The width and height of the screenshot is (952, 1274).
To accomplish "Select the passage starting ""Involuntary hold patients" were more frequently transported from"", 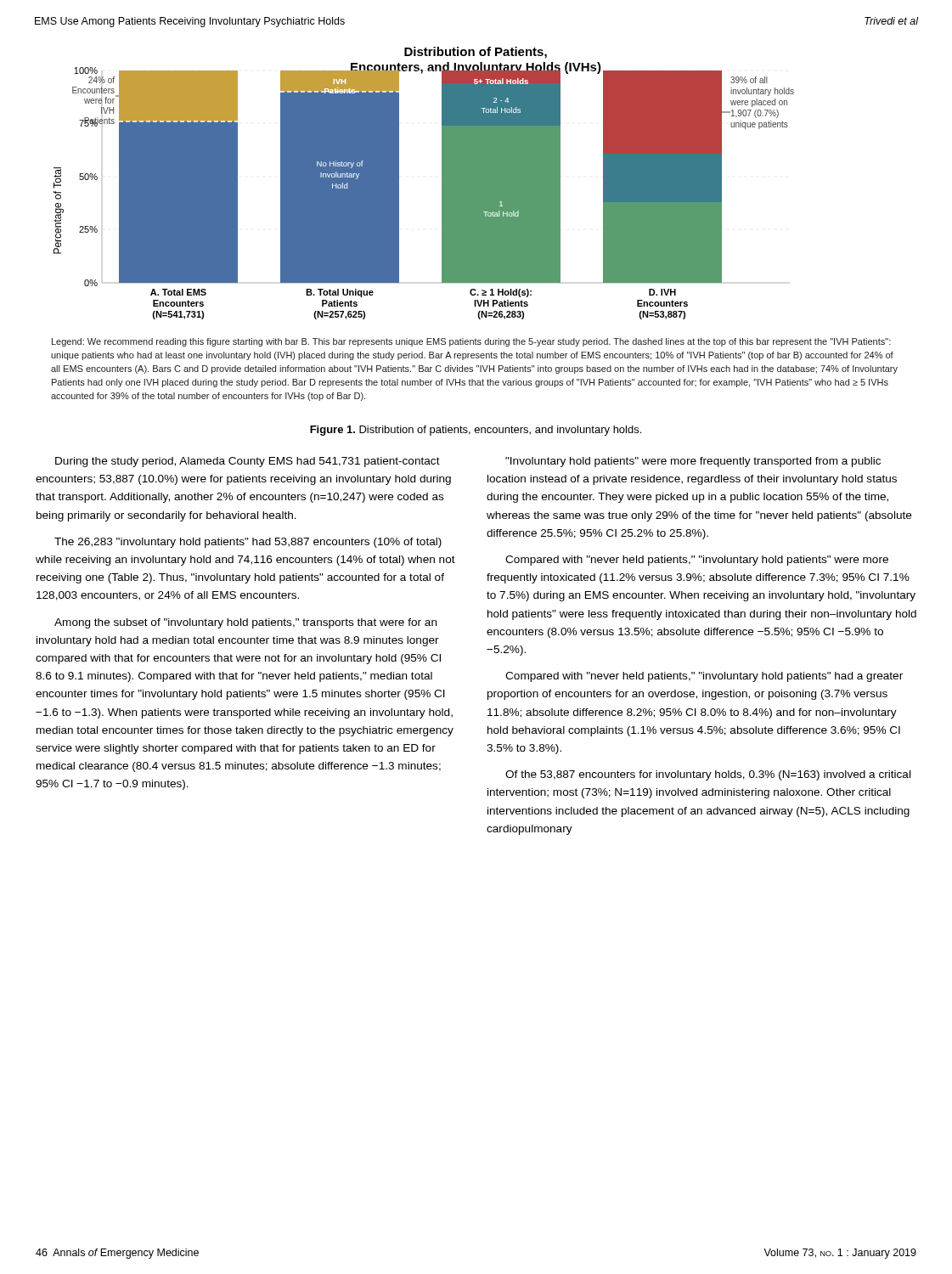I will pyautogui.click(x=702, y=645).
